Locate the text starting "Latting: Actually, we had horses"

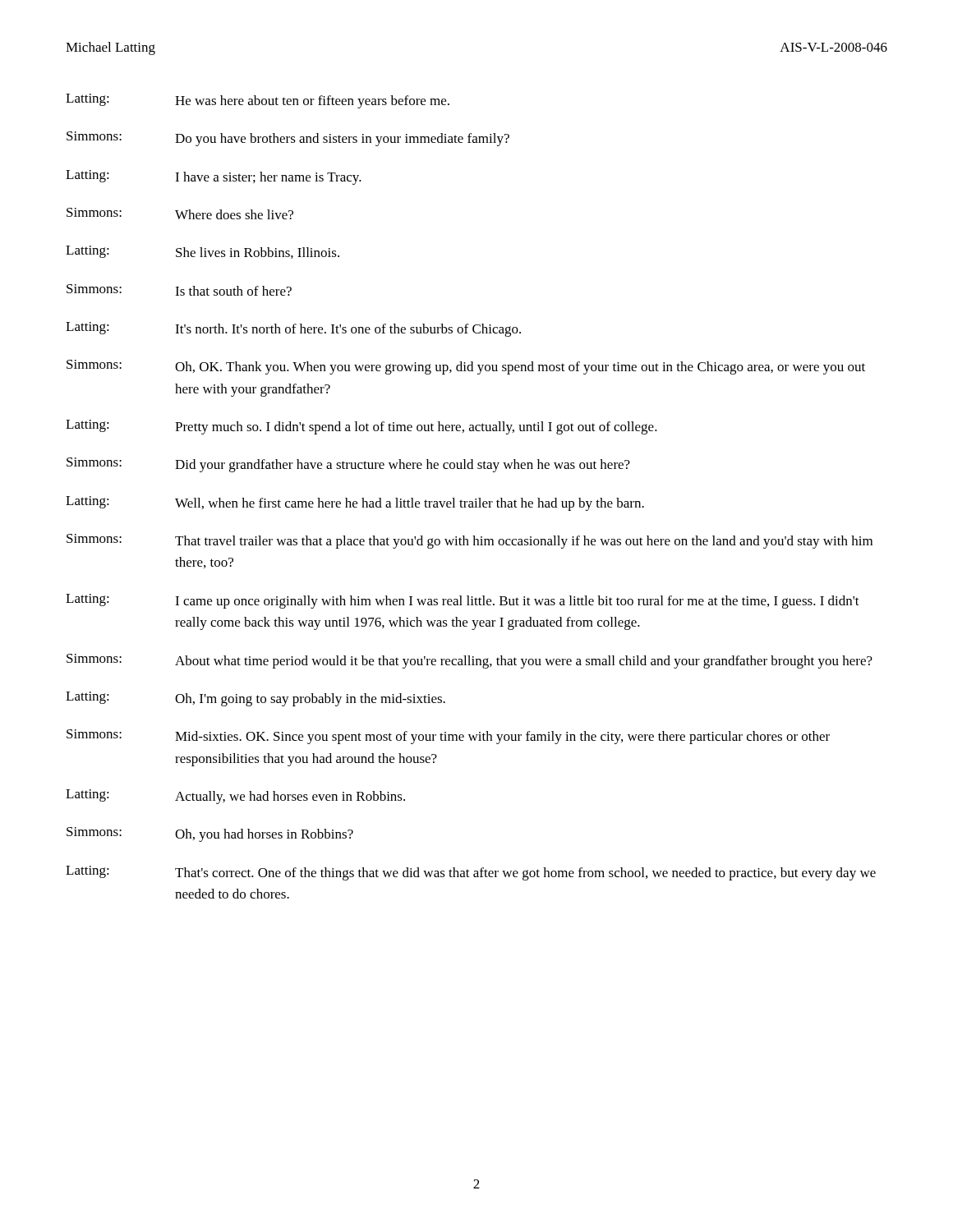[x=235, y=797]
